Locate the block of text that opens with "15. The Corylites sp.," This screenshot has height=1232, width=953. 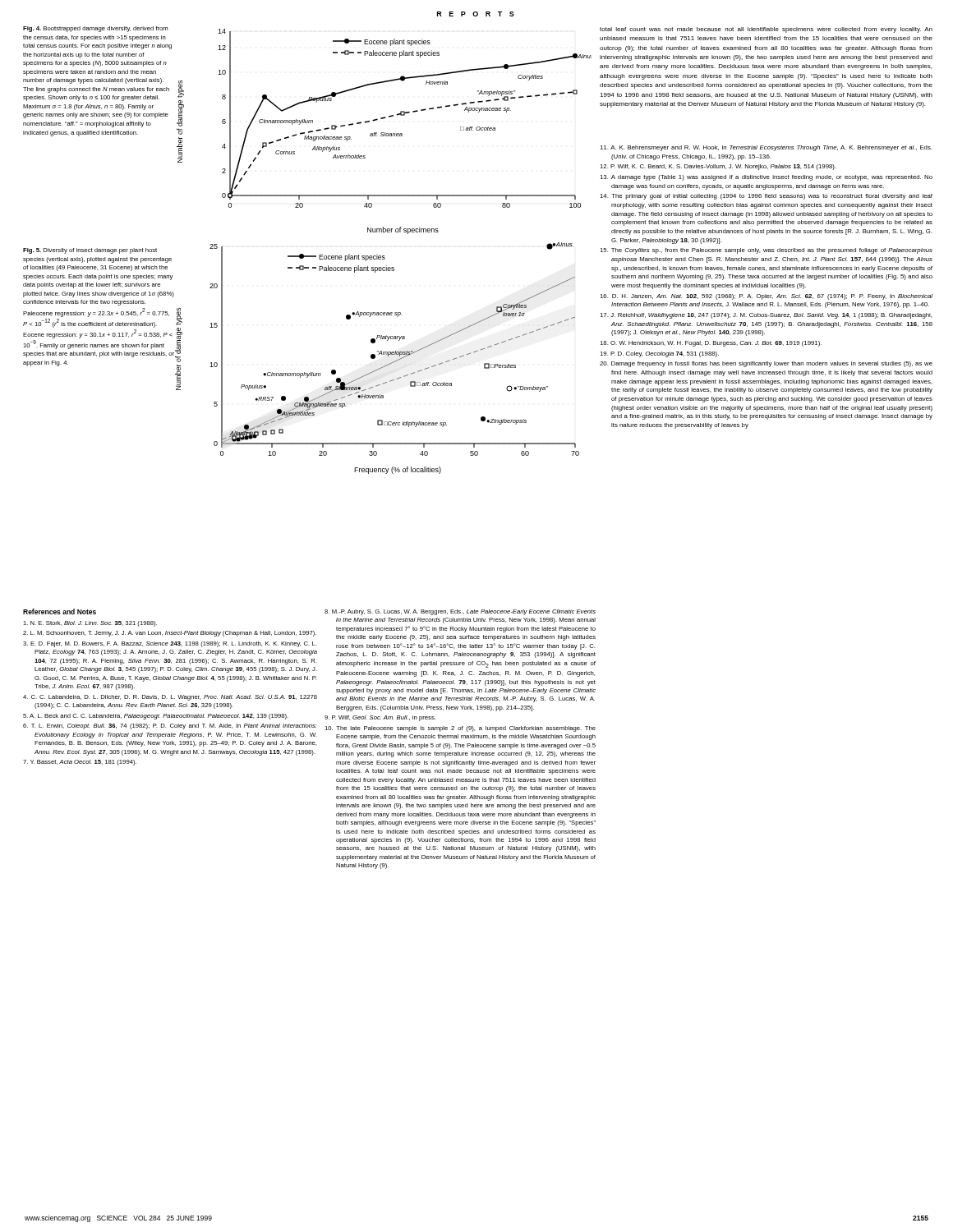[x=766, y=268]
